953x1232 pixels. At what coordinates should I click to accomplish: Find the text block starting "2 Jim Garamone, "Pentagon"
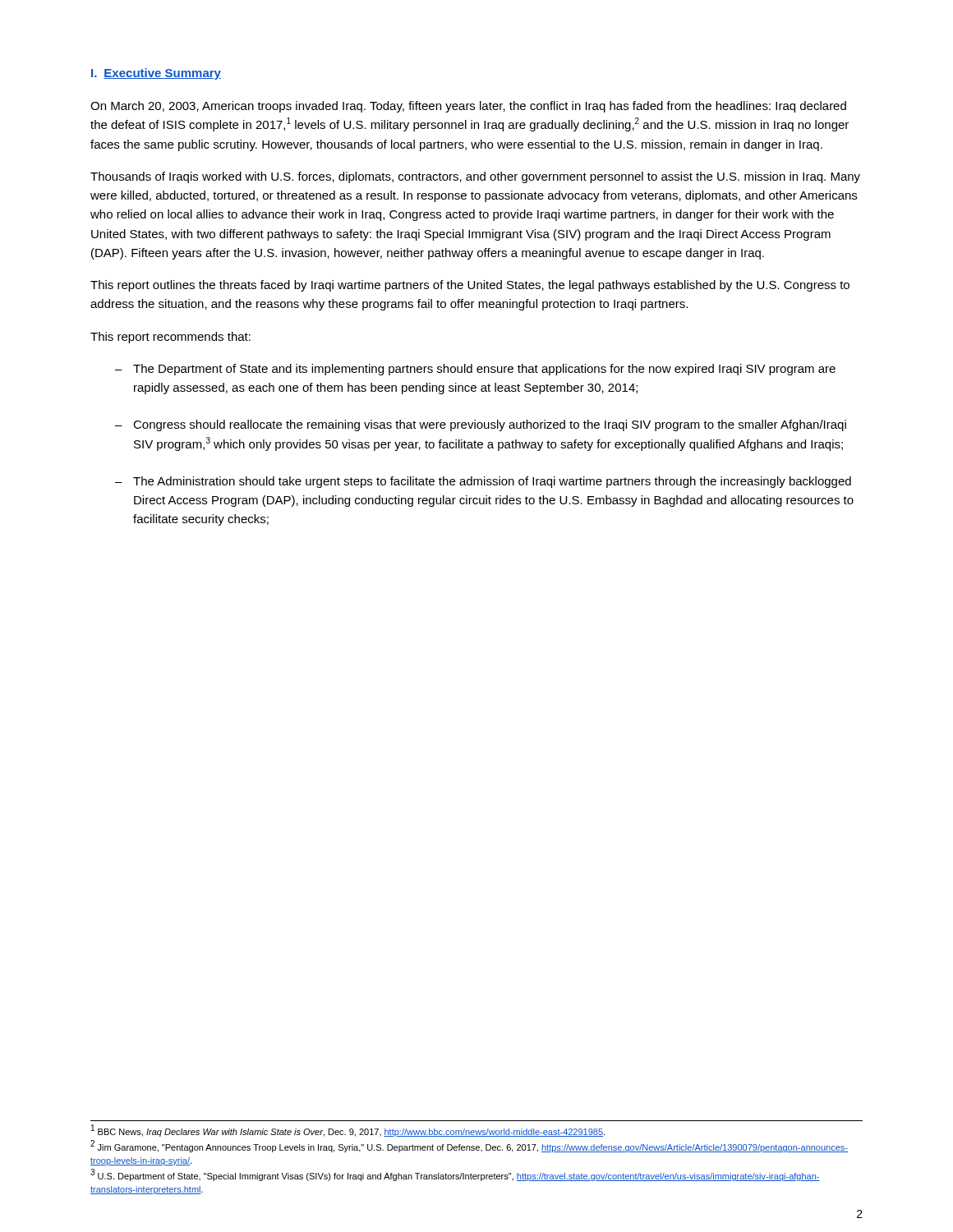pyautogui.click(x=469, y=1154)
